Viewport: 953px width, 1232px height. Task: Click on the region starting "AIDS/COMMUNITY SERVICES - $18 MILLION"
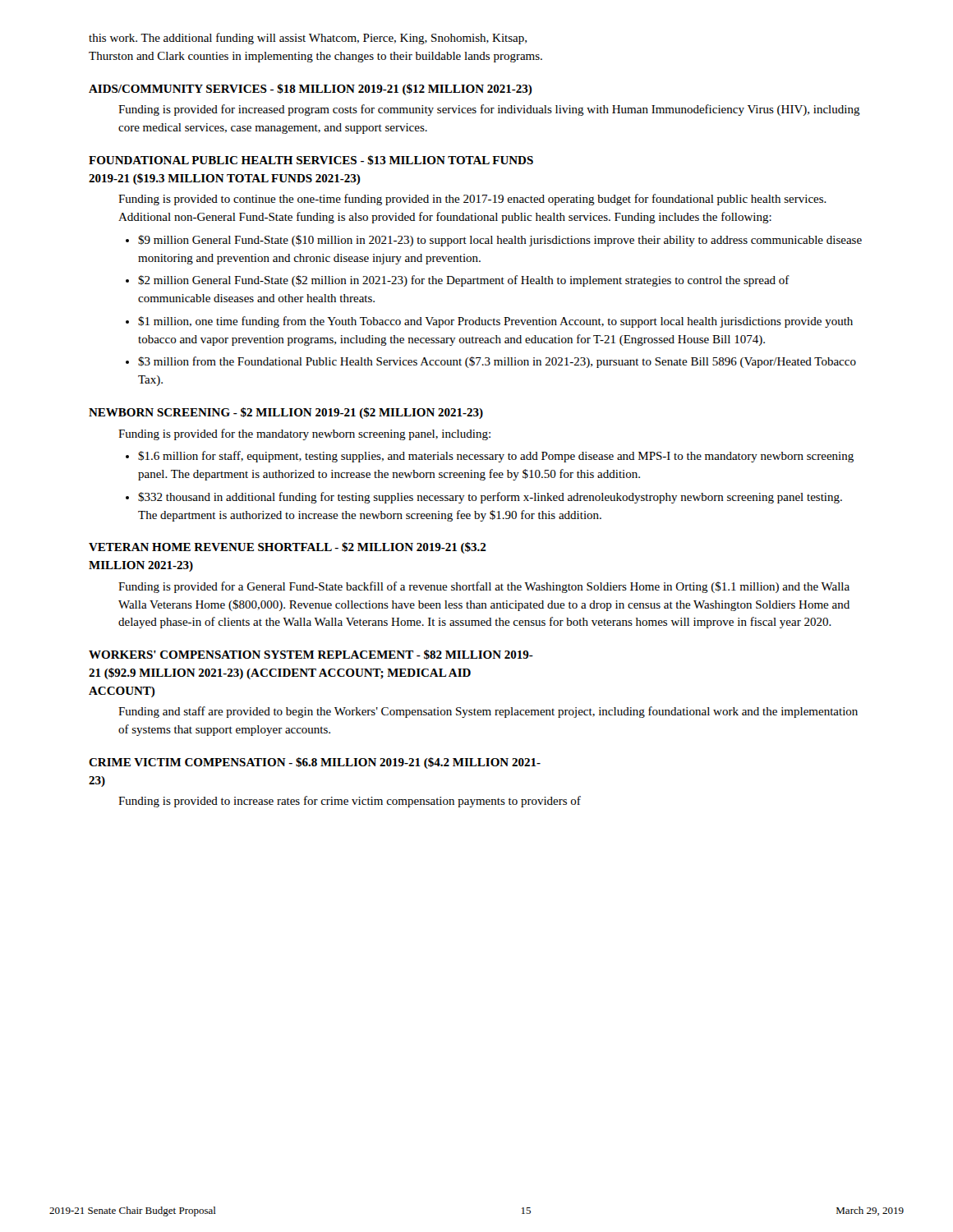coord(310,88)
